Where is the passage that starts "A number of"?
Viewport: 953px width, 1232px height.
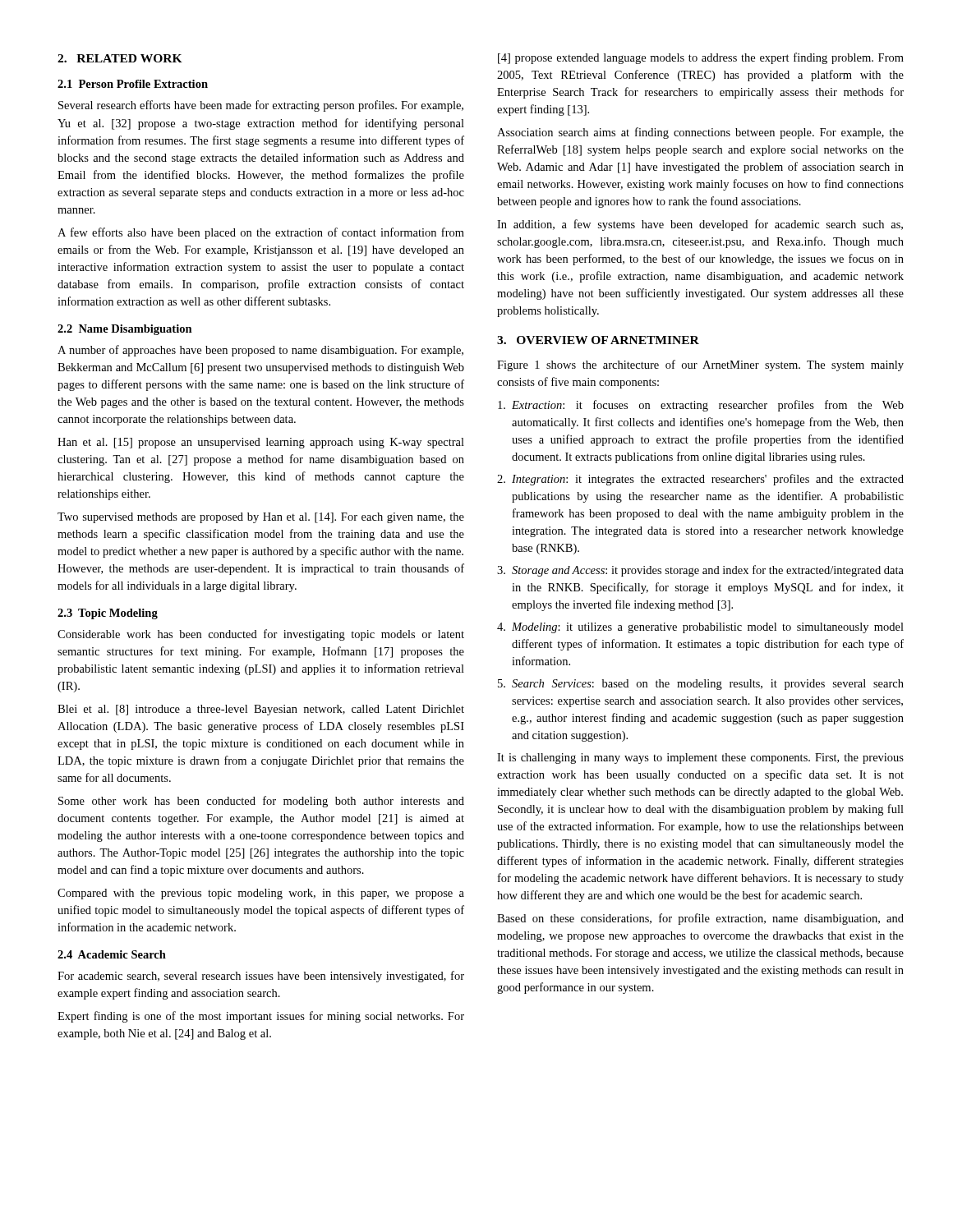pyautogui.click(x=261, y=468)
